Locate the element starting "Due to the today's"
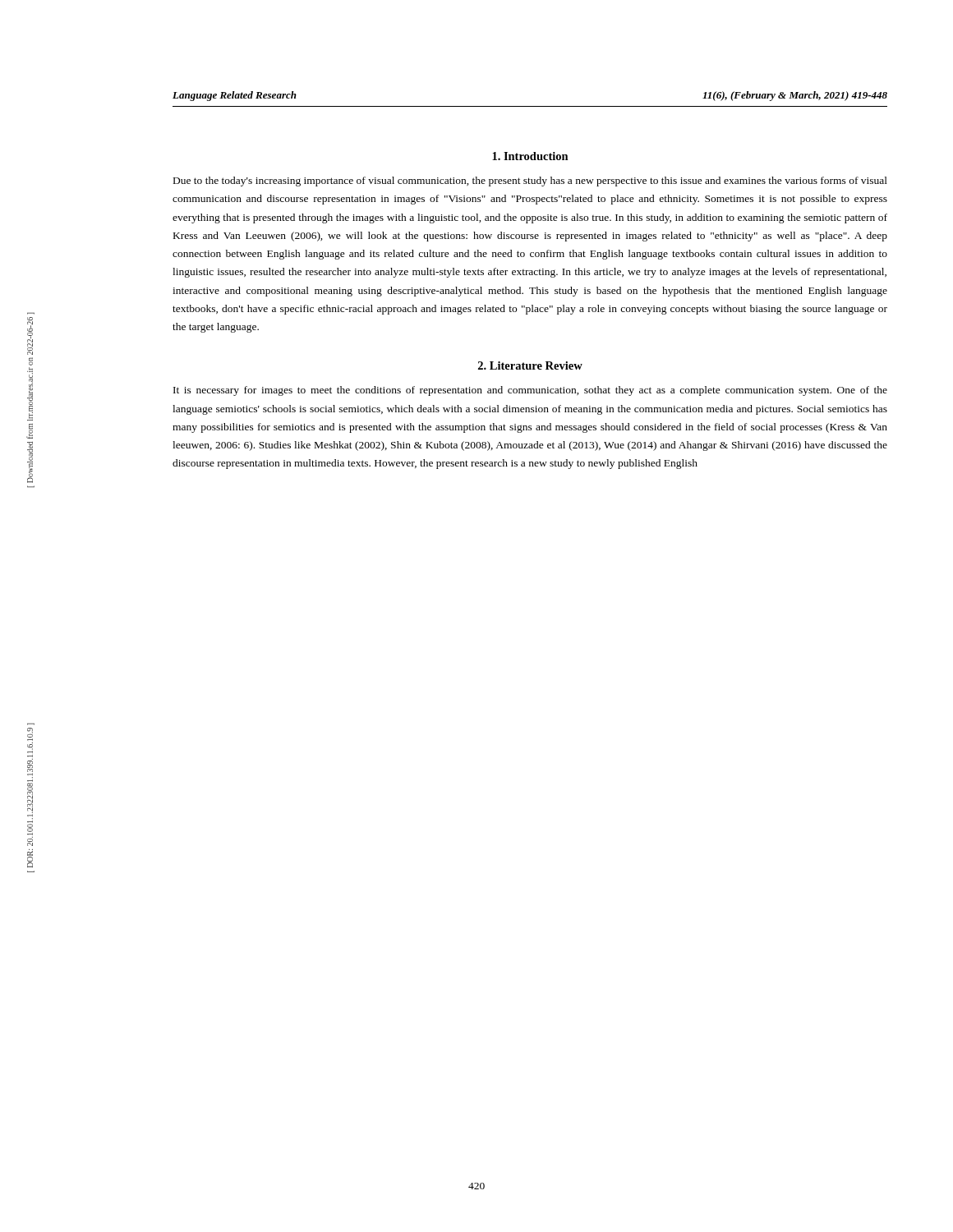The height and width of the screenshot is (1232, 953). 530,253
